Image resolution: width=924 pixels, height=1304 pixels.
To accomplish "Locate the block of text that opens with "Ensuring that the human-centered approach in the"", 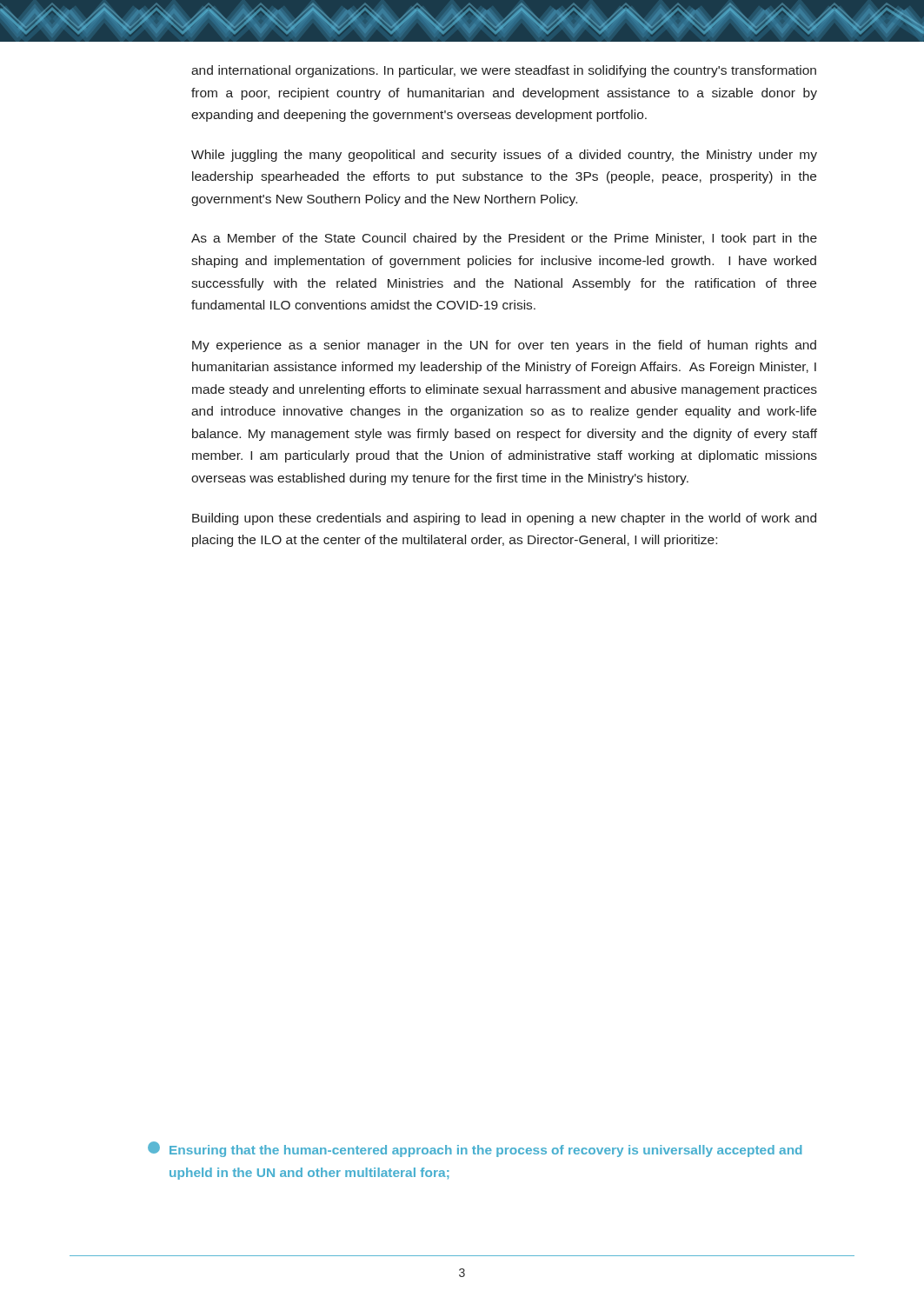I will pos(482,1161).
